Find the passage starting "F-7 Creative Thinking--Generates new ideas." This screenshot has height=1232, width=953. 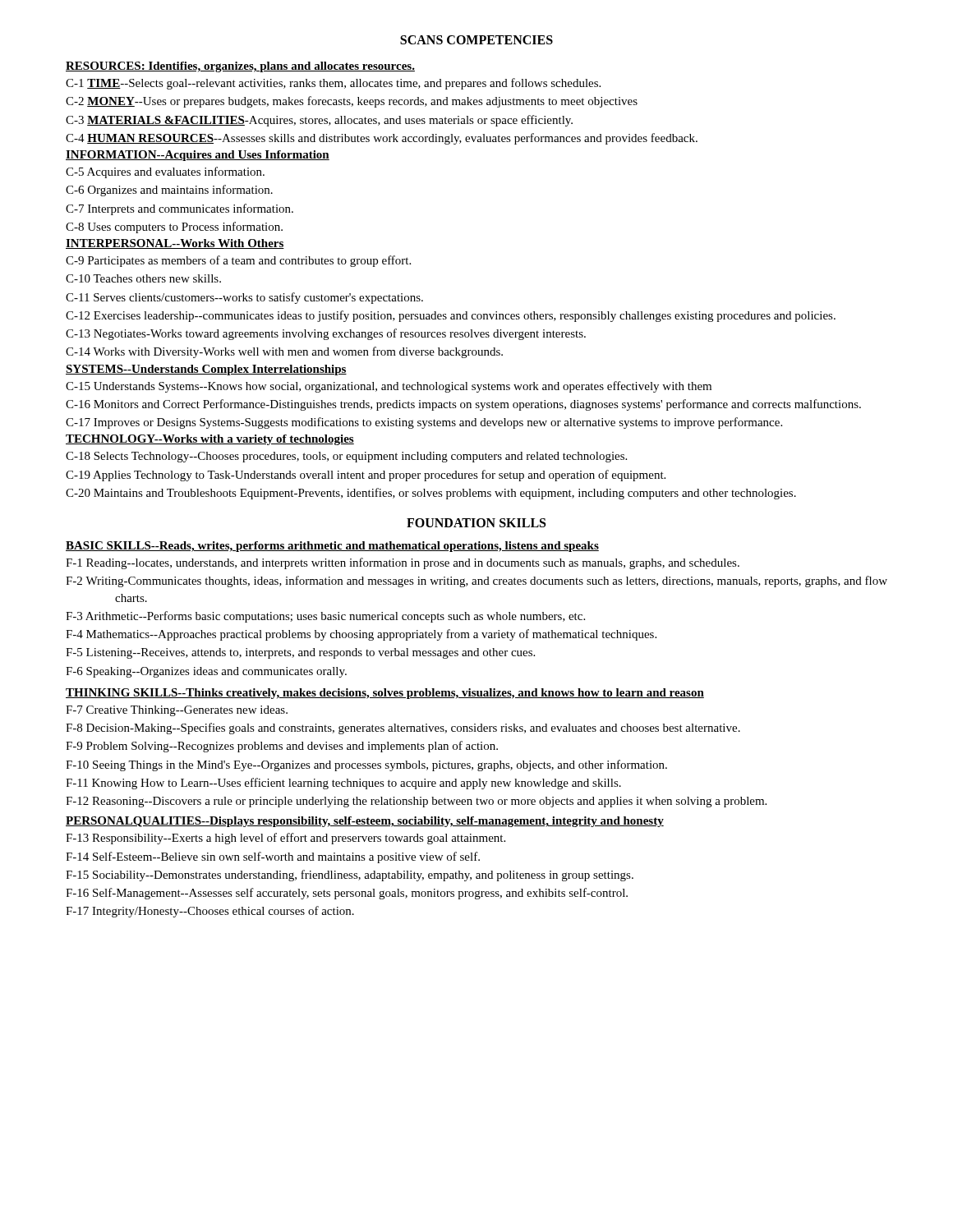[177, 709]
